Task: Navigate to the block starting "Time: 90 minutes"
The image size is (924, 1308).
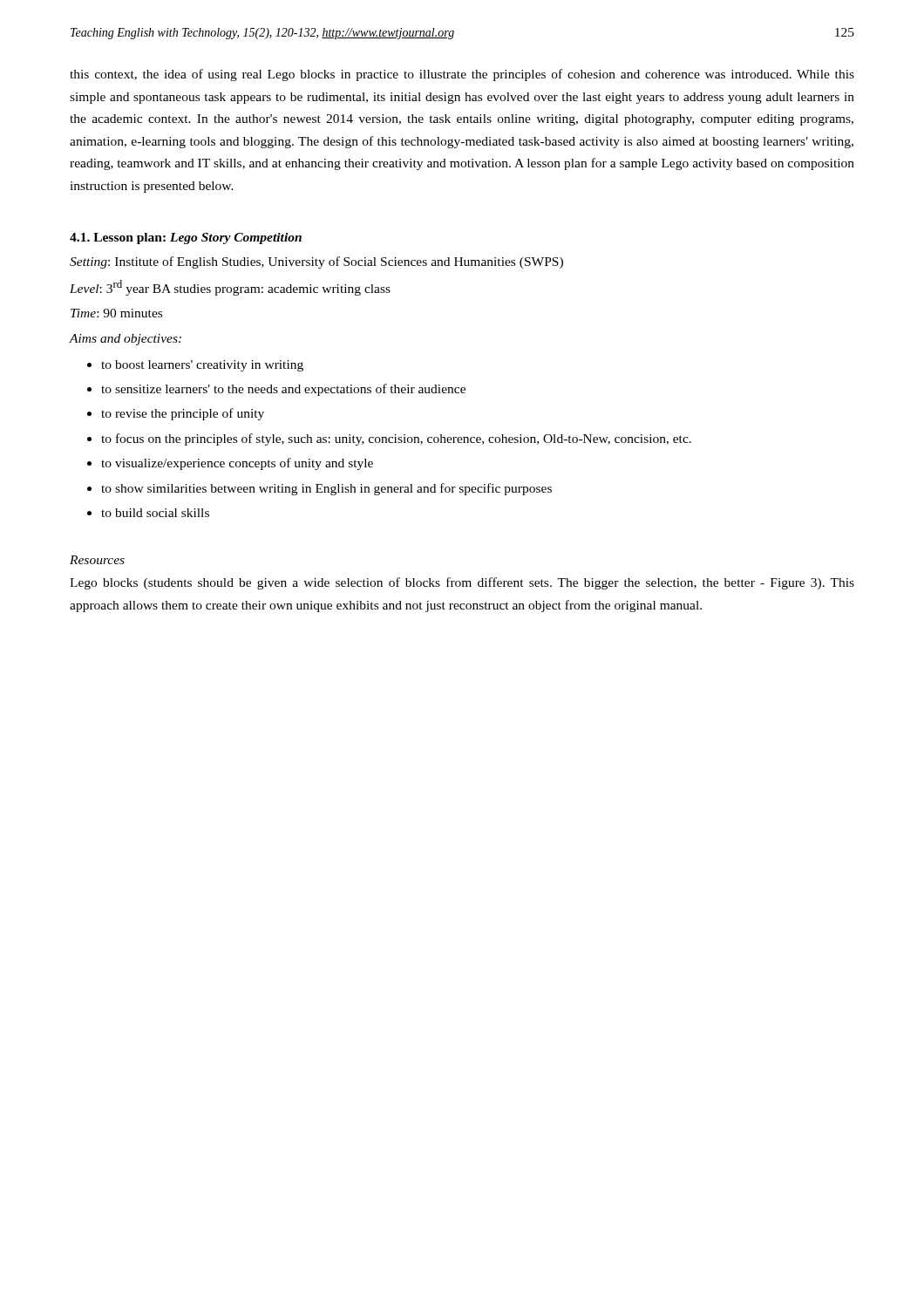Action: pos(116,312)
